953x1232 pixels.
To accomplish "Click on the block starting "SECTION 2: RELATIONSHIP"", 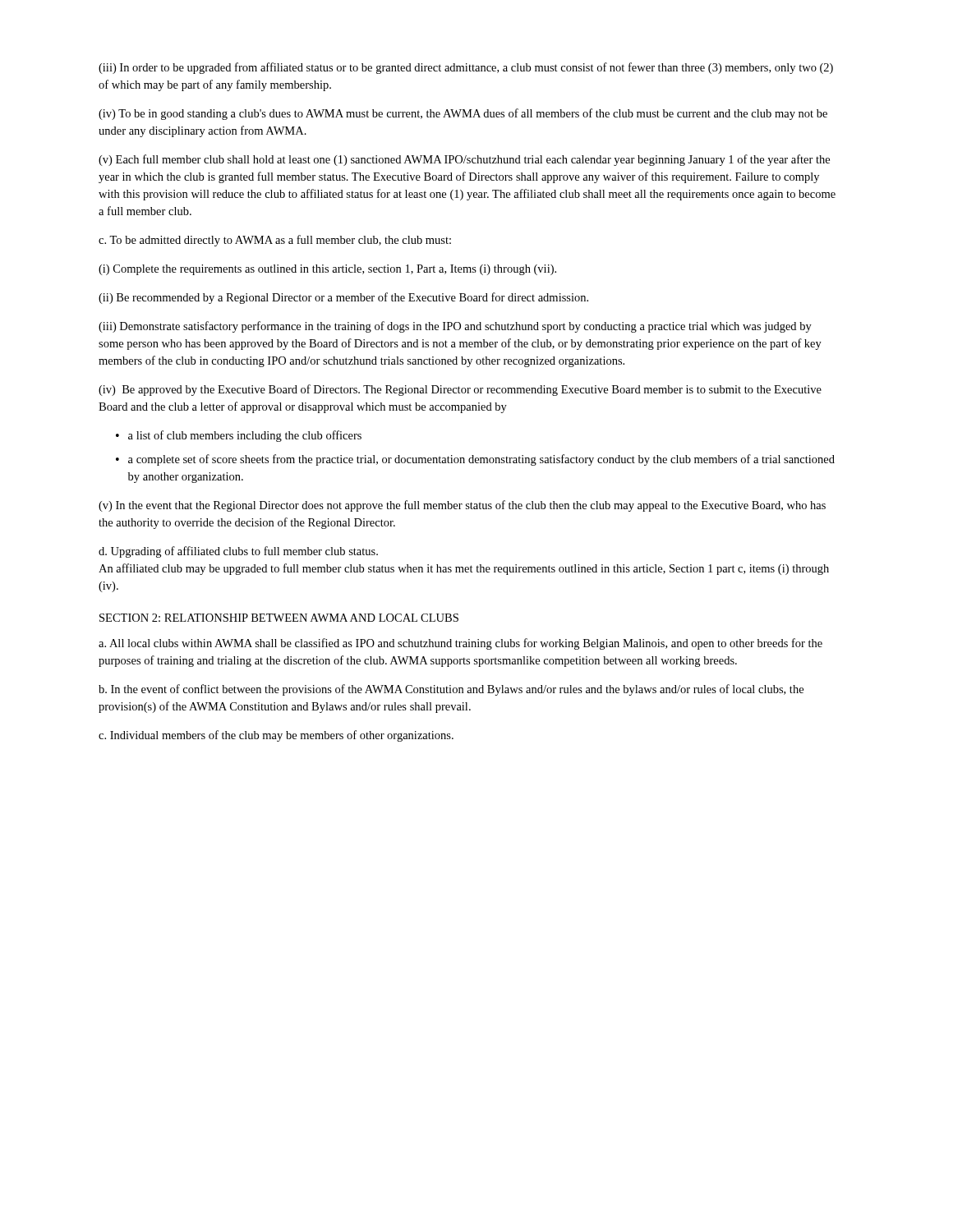I will (279, 617).
